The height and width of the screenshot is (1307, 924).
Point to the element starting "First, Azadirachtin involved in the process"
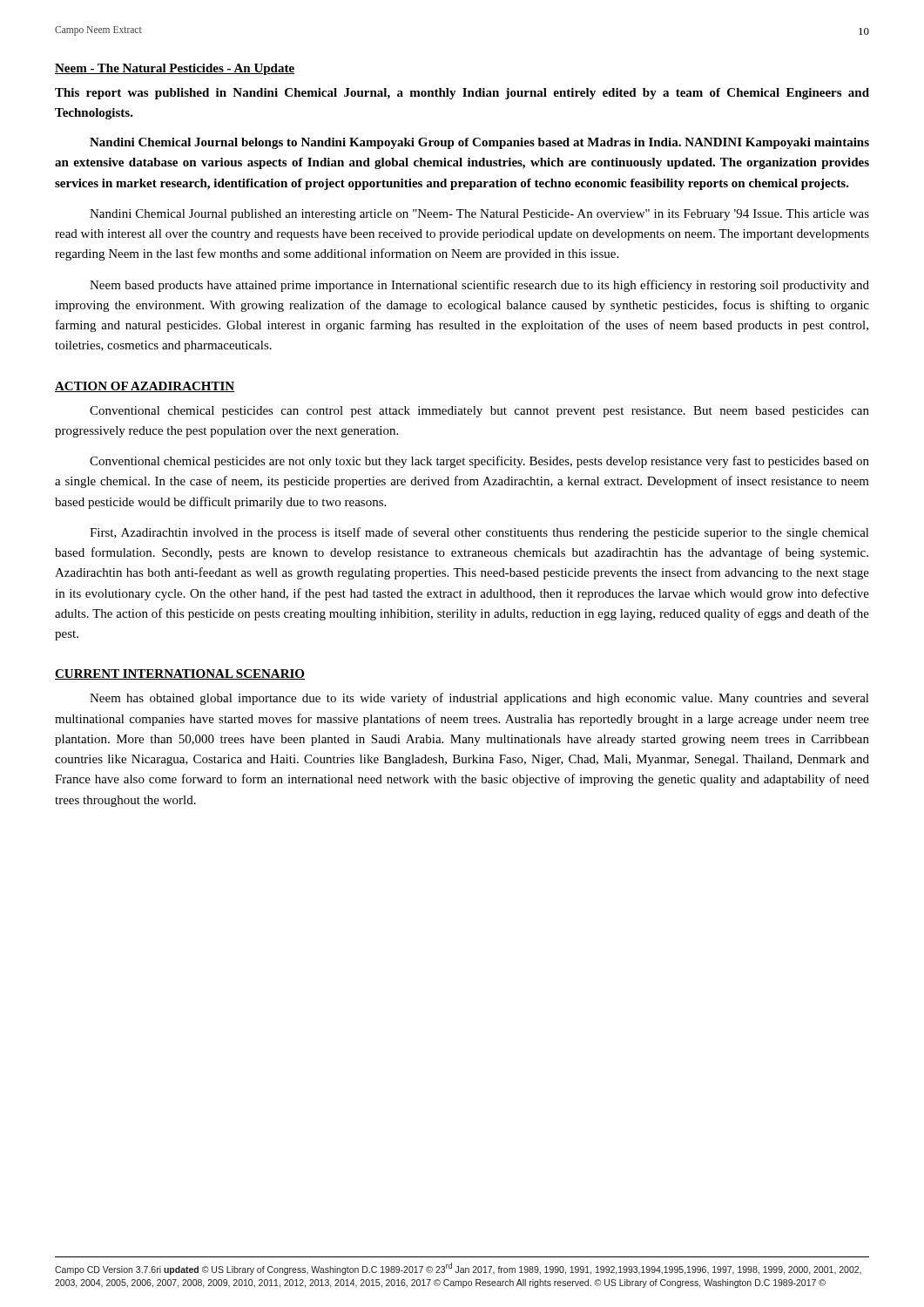(462, 583)
